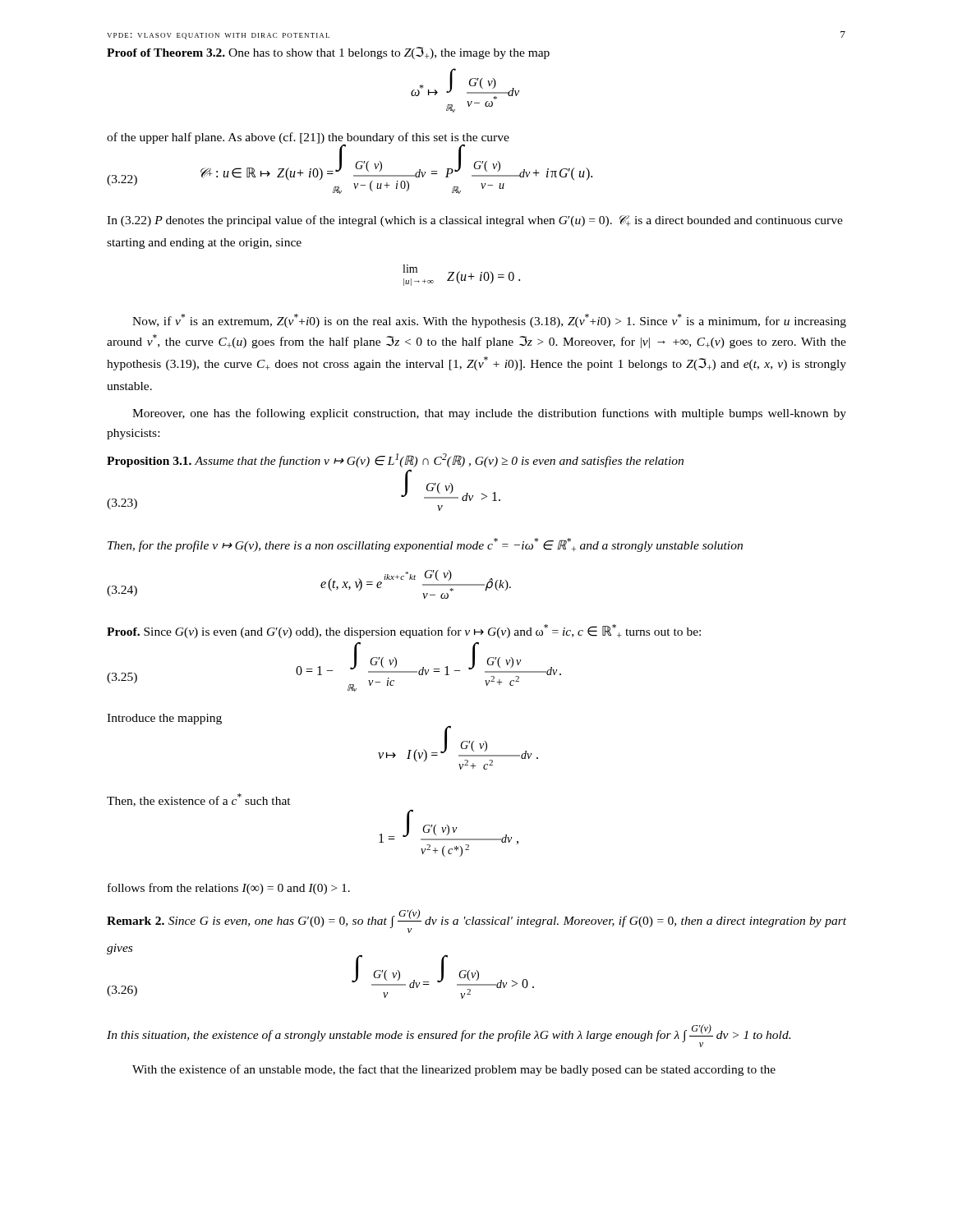Point to the formula beginning "(3.23) ∫ G ′( v"

coord(452,502)
